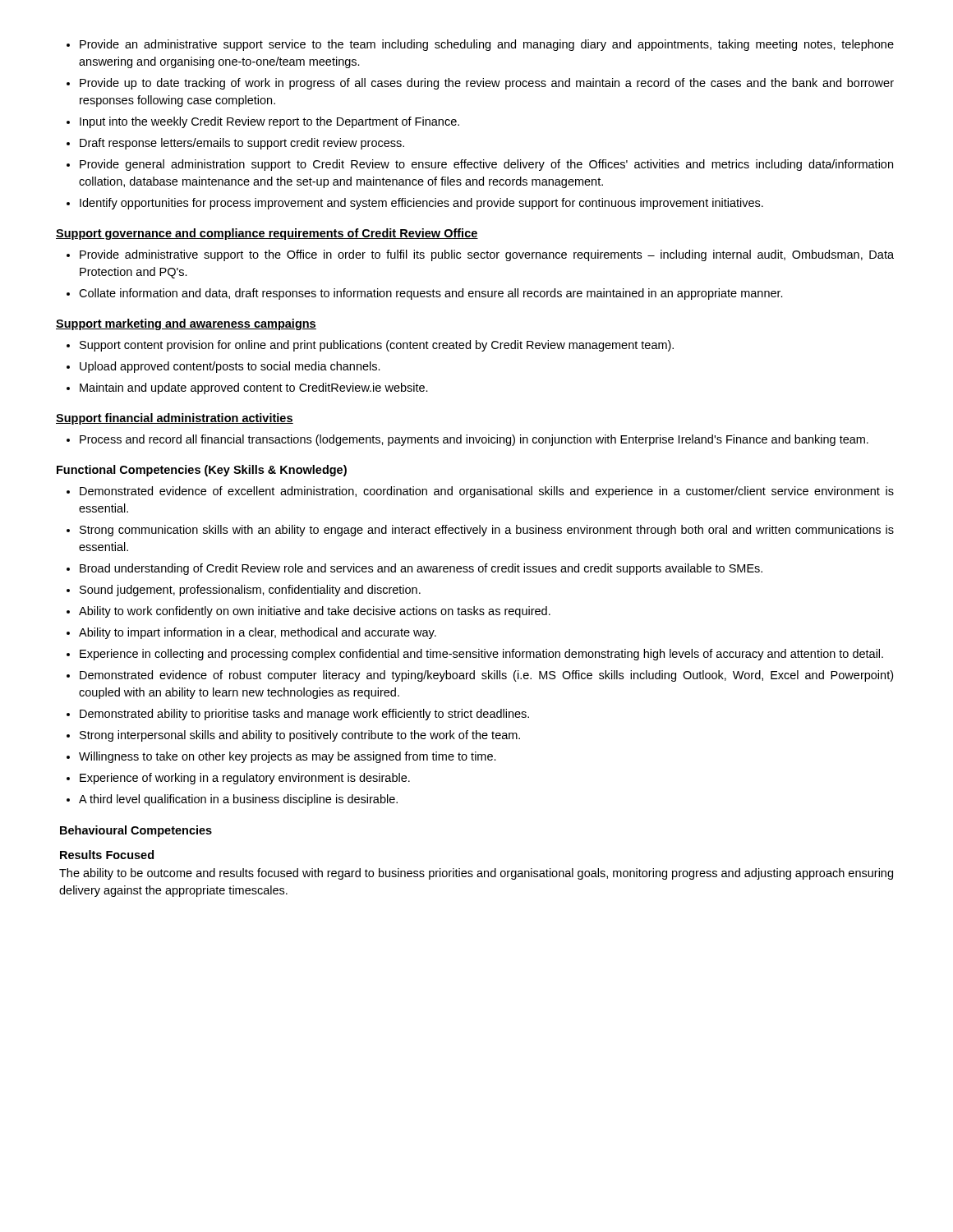953x1232 pixels.
Task: Navigate to the text block starting "Provide an administrative support"
Action: click(480, 45)
